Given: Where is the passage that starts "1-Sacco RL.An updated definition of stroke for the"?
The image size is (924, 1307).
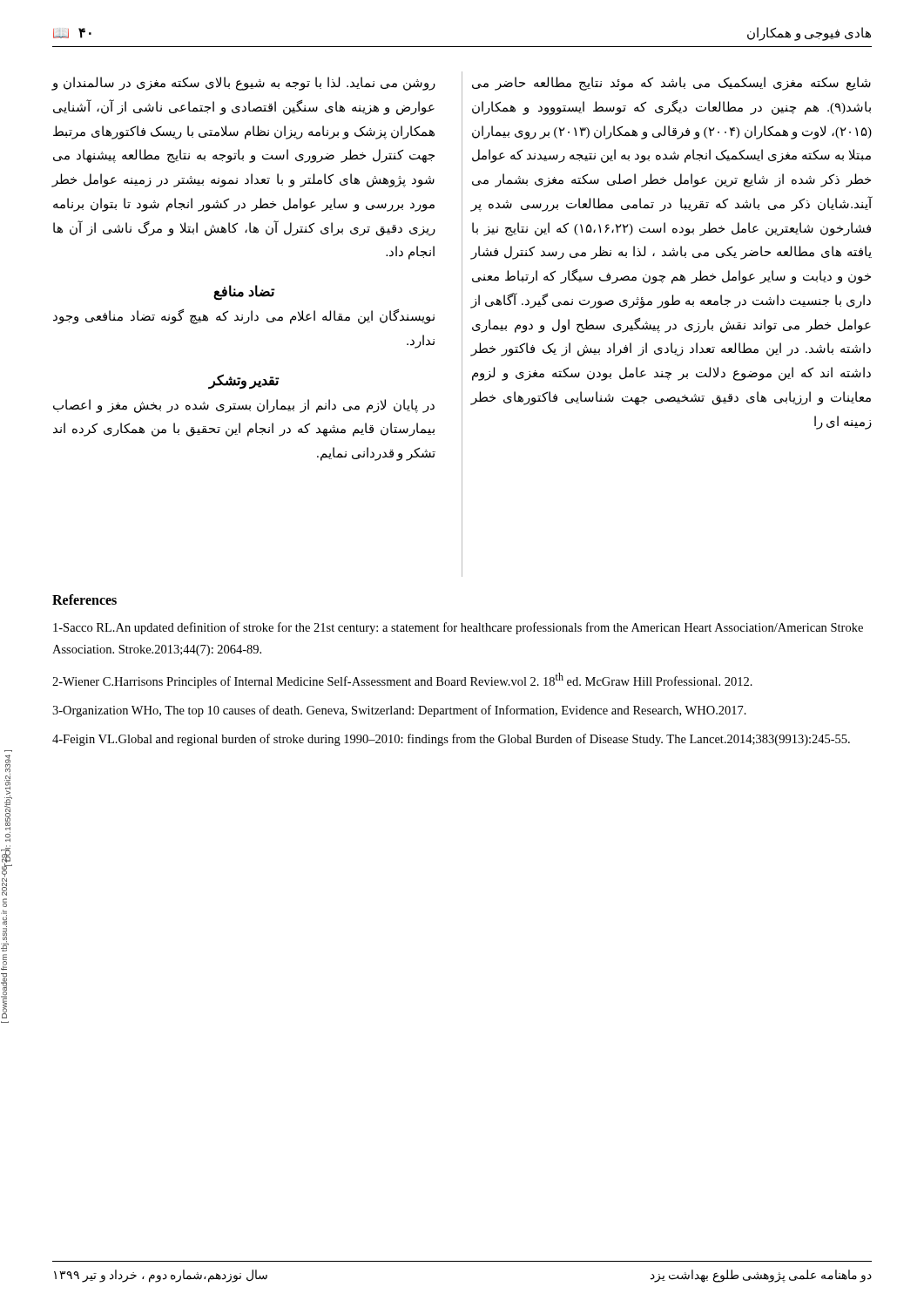Looking at the screenshot, I should [x=458, y=638].
